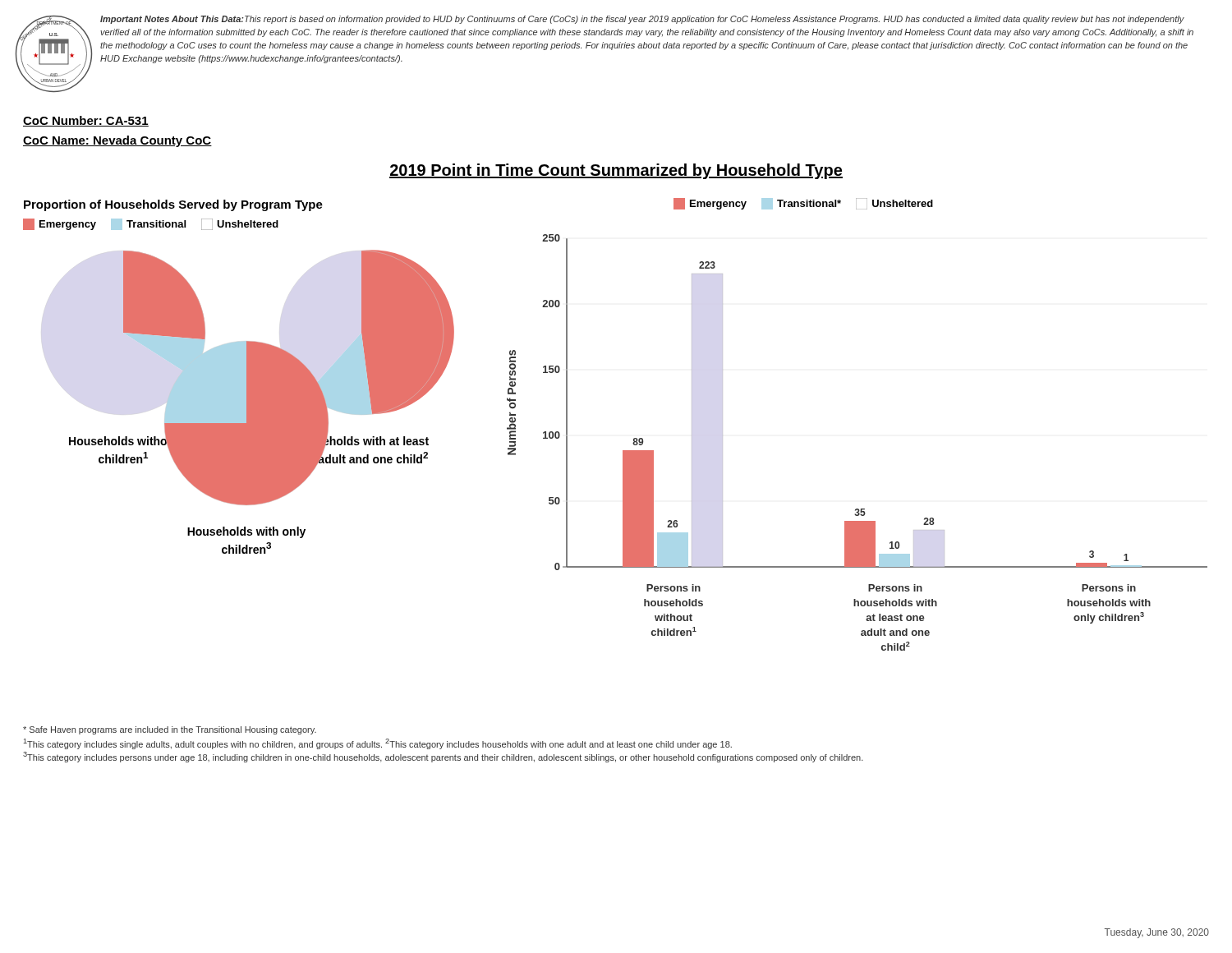Find the region starting "Proportion of Households Served by Program Type"
Viewport: 1232px width, 953px height.
(x=173, y=204)
